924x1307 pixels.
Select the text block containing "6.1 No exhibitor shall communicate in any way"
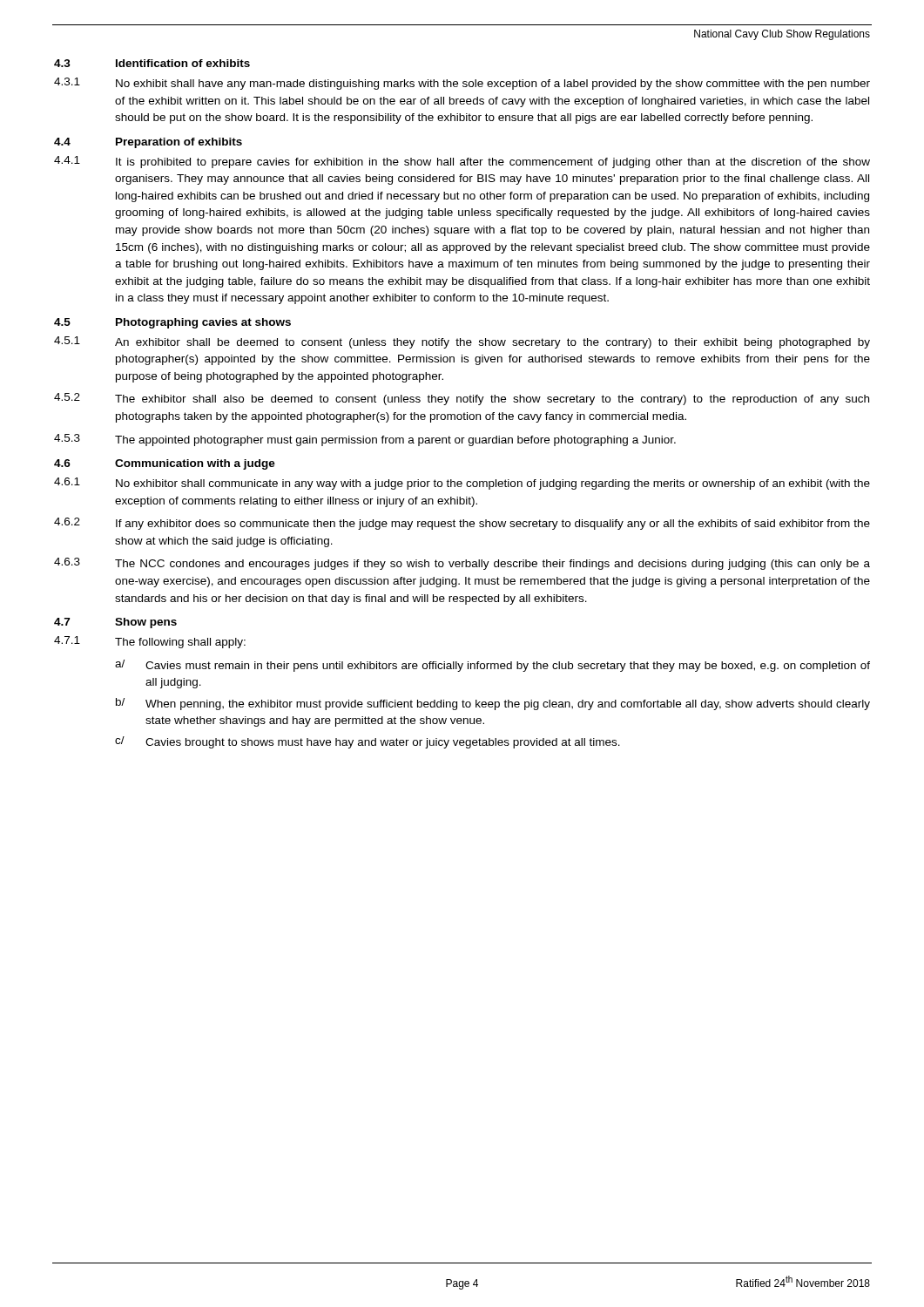[462, 492]
